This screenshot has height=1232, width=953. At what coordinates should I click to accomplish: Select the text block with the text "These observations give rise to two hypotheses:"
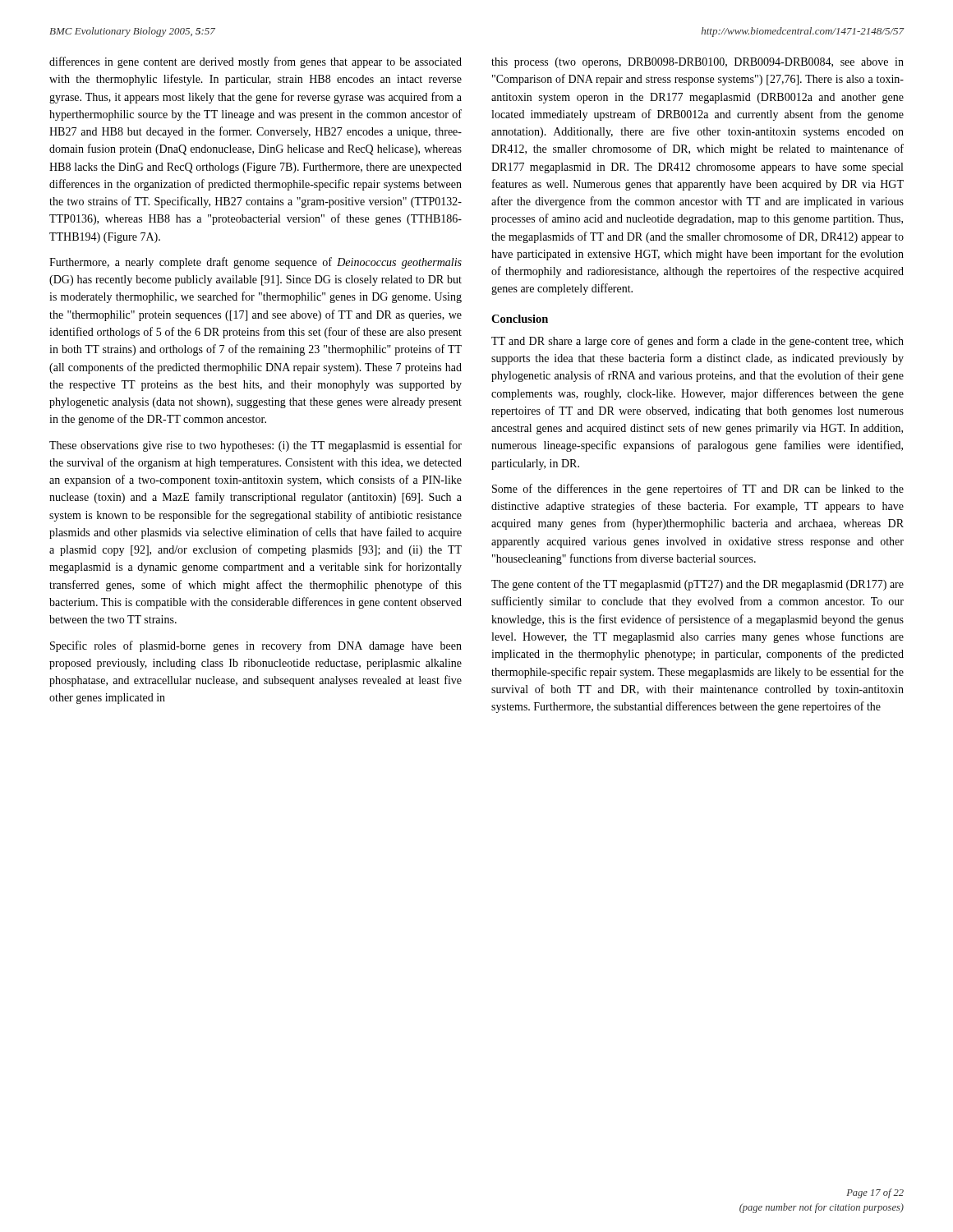(x=255, y=533)
